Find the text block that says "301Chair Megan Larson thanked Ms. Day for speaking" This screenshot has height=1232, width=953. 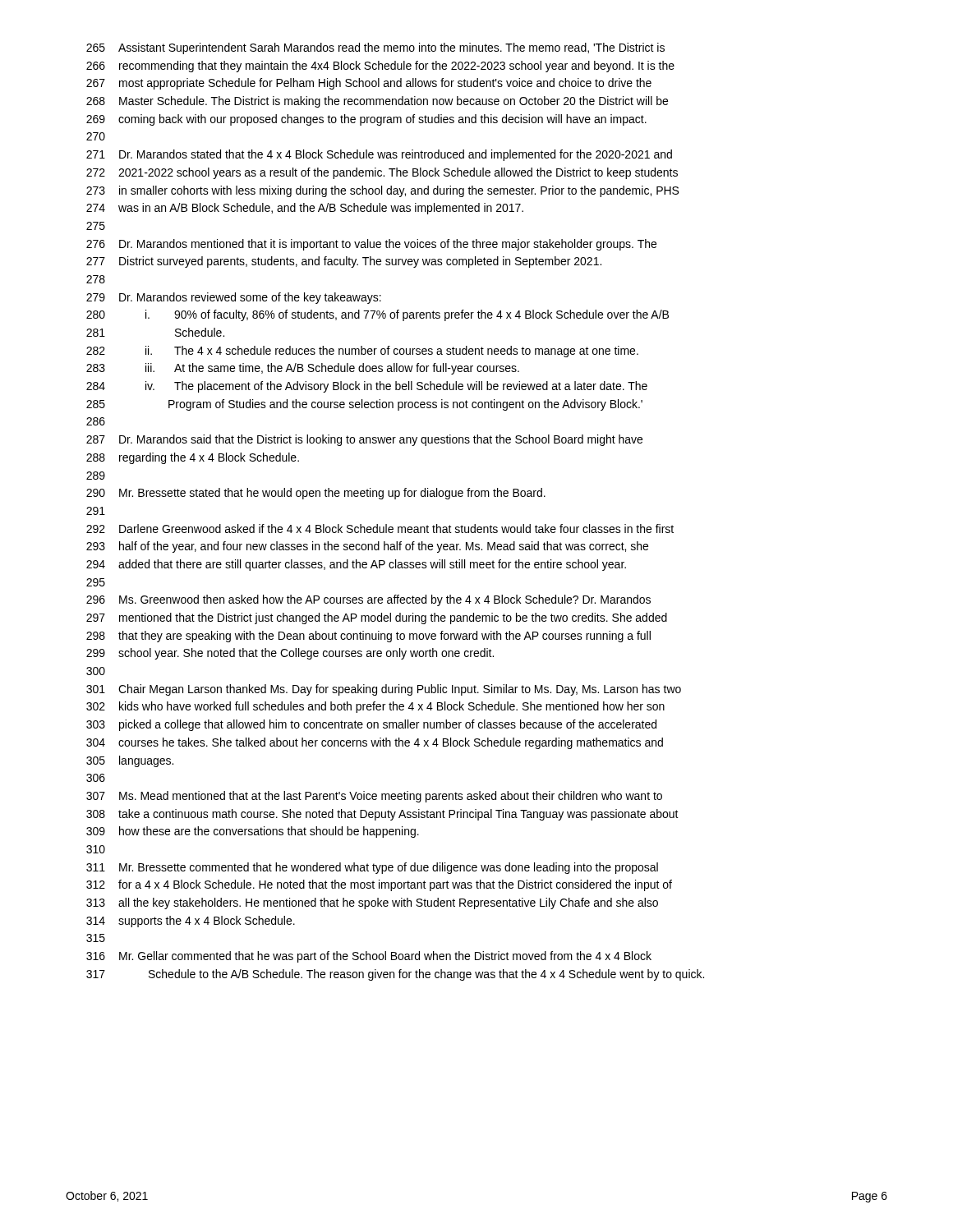tap(476, 725)
